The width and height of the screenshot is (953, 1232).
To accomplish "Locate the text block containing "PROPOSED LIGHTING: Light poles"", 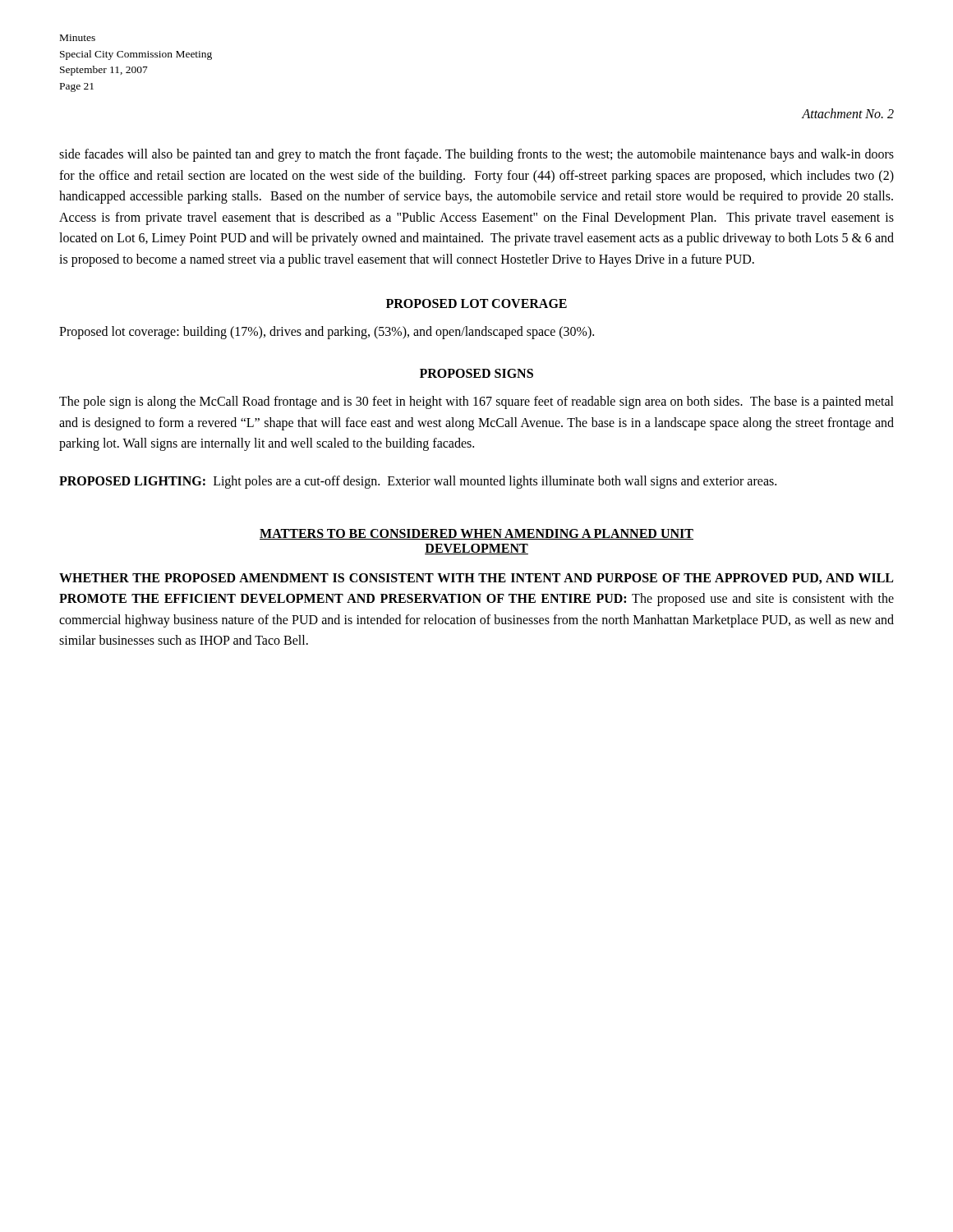I will point(418,481).
